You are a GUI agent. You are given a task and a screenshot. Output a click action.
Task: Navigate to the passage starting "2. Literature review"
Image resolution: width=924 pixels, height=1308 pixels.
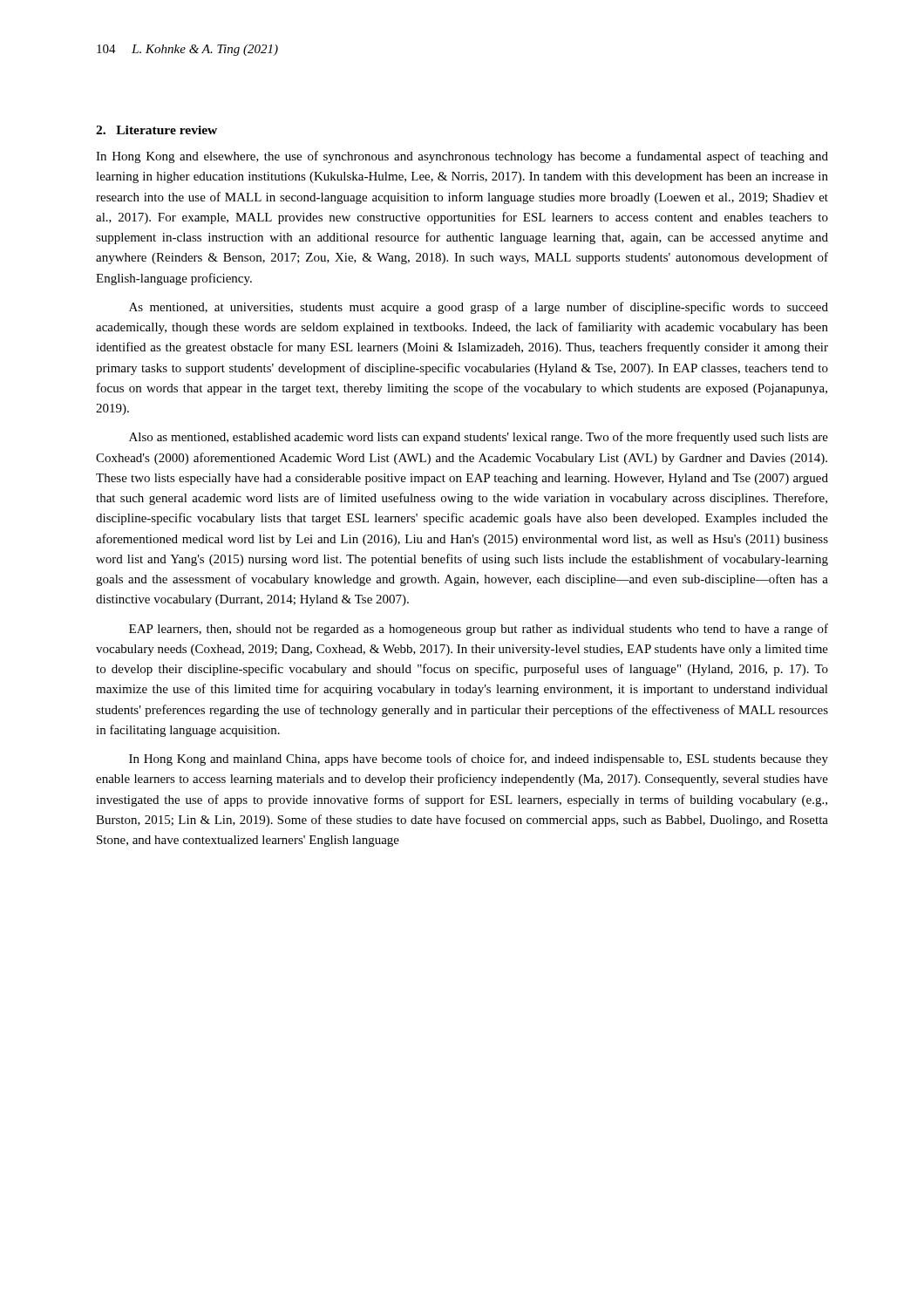[x=157, y=129]
